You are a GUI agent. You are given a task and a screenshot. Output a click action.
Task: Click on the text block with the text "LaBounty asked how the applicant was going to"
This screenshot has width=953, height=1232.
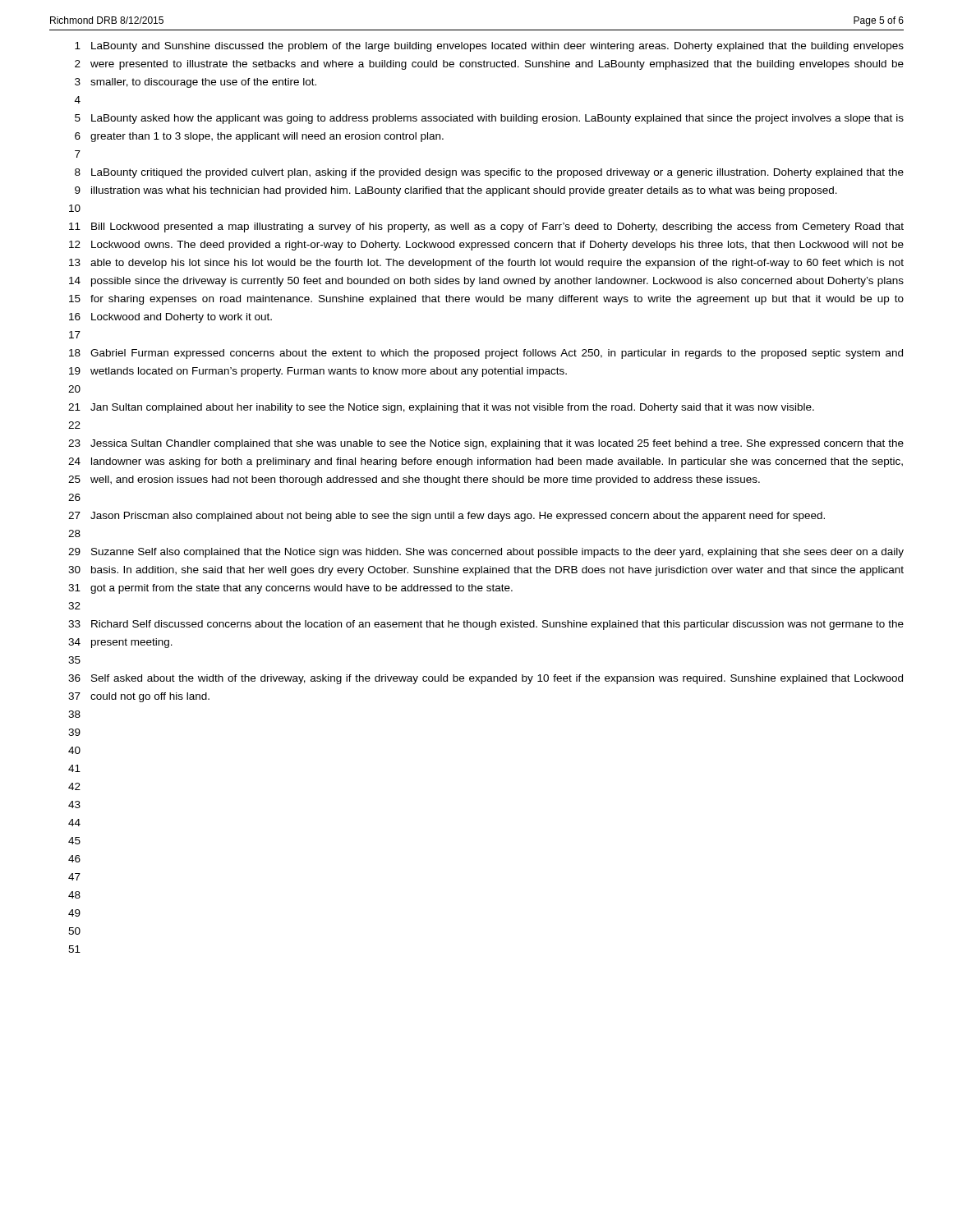tap(497, 127)
